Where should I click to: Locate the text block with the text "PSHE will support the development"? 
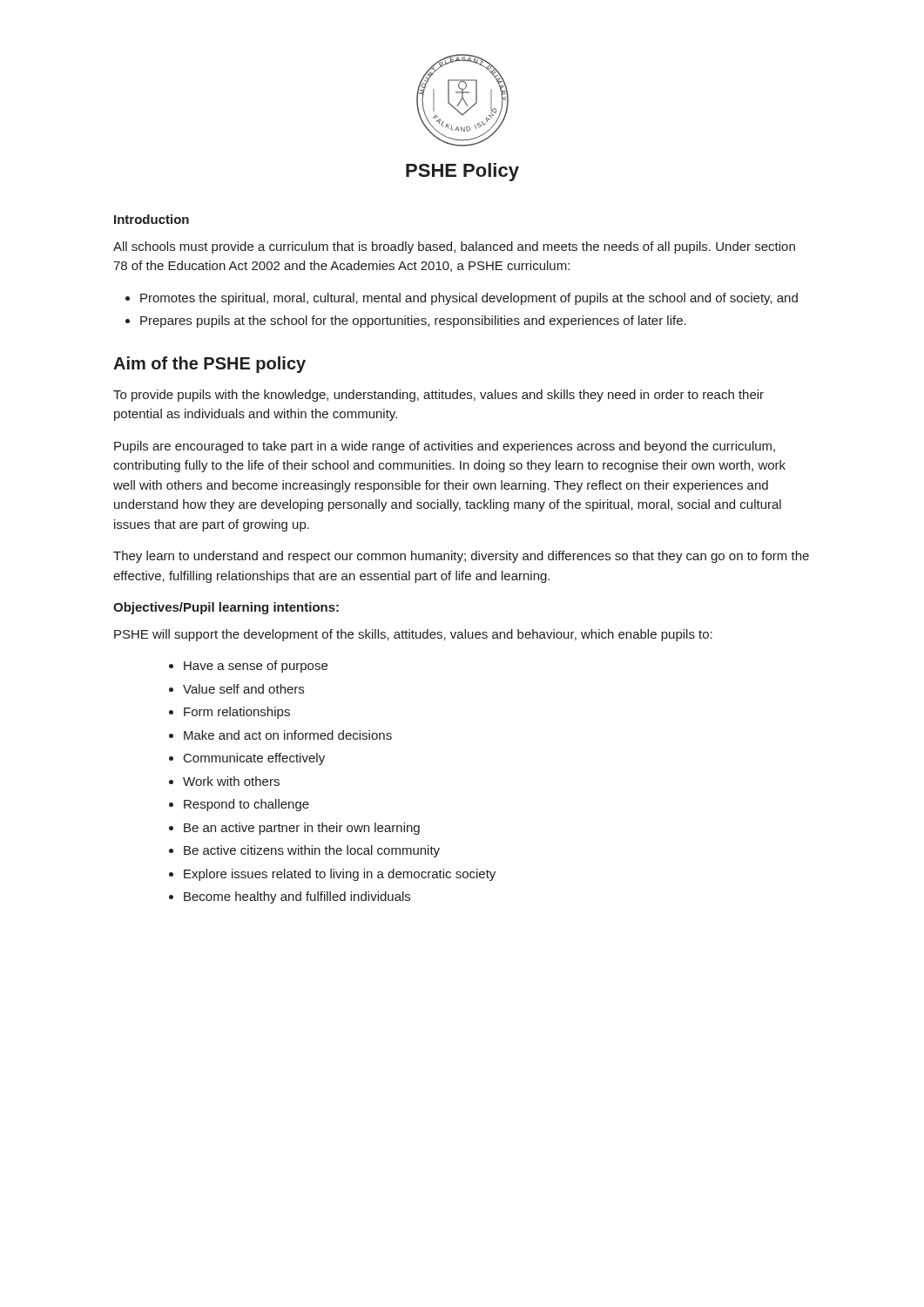[462, 634]
